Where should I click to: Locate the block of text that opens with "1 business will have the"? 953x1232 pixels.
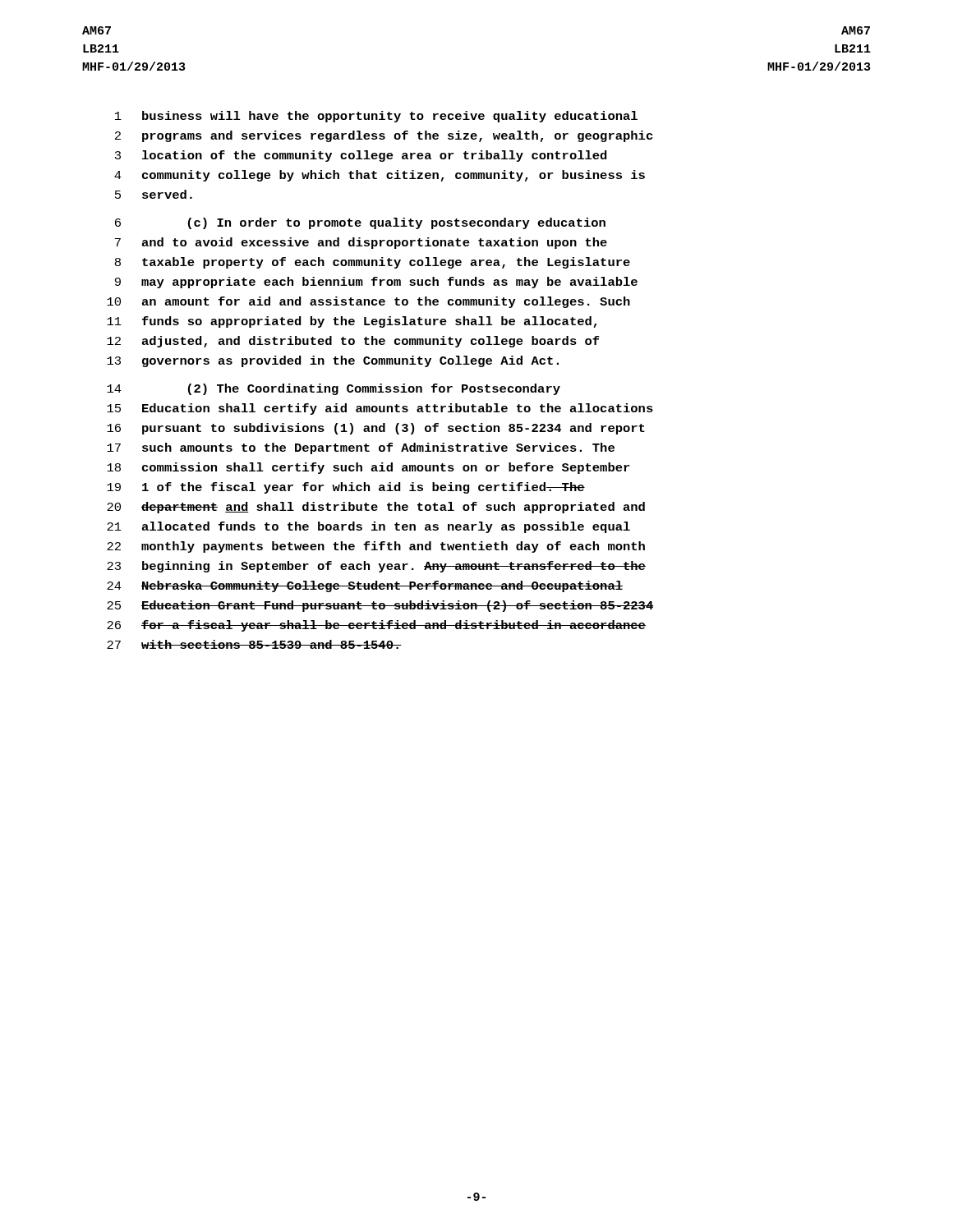point(476,156)
